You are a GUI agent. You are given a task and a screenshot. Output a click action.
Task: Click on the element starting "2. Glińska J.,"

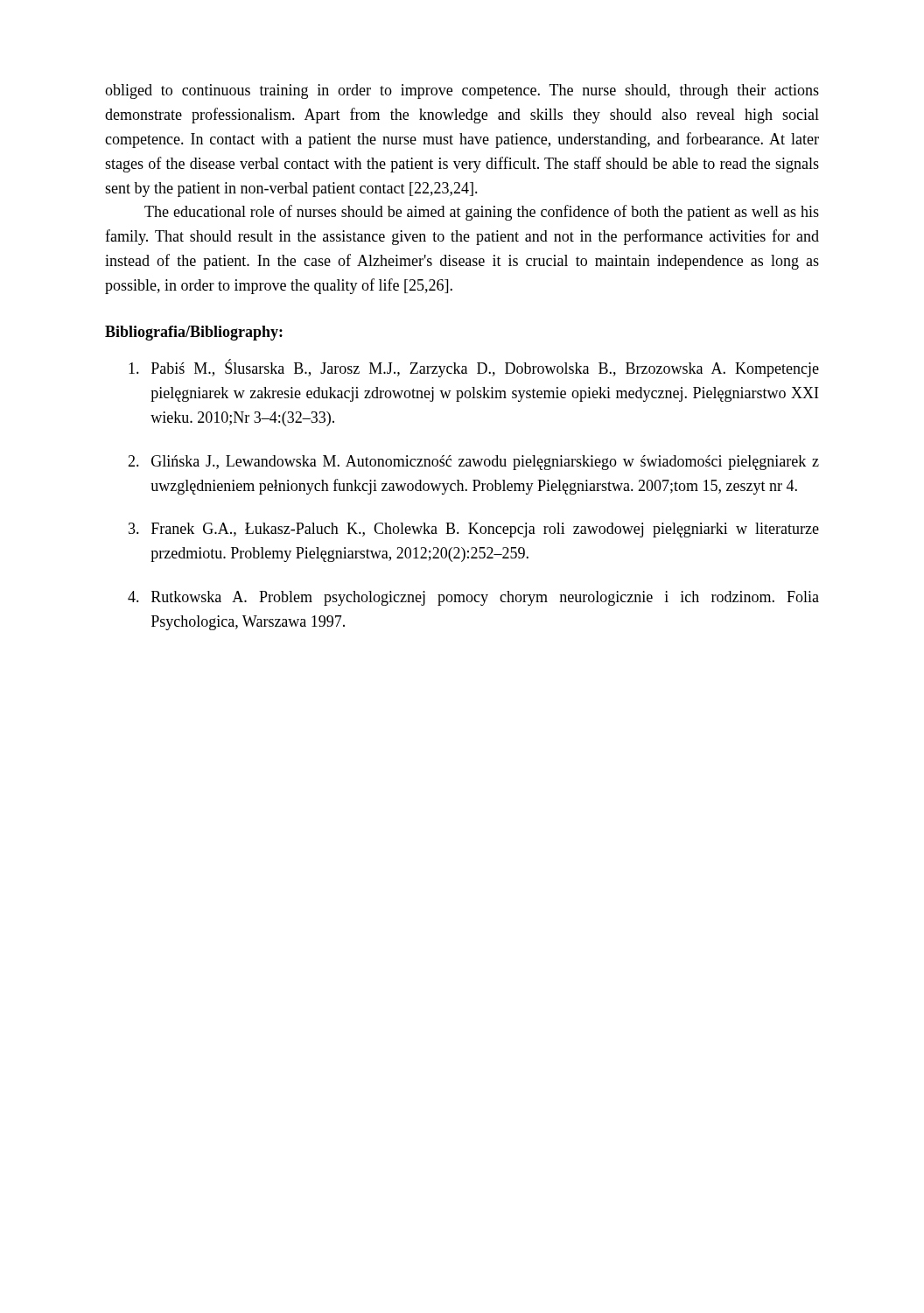point(462,474)
